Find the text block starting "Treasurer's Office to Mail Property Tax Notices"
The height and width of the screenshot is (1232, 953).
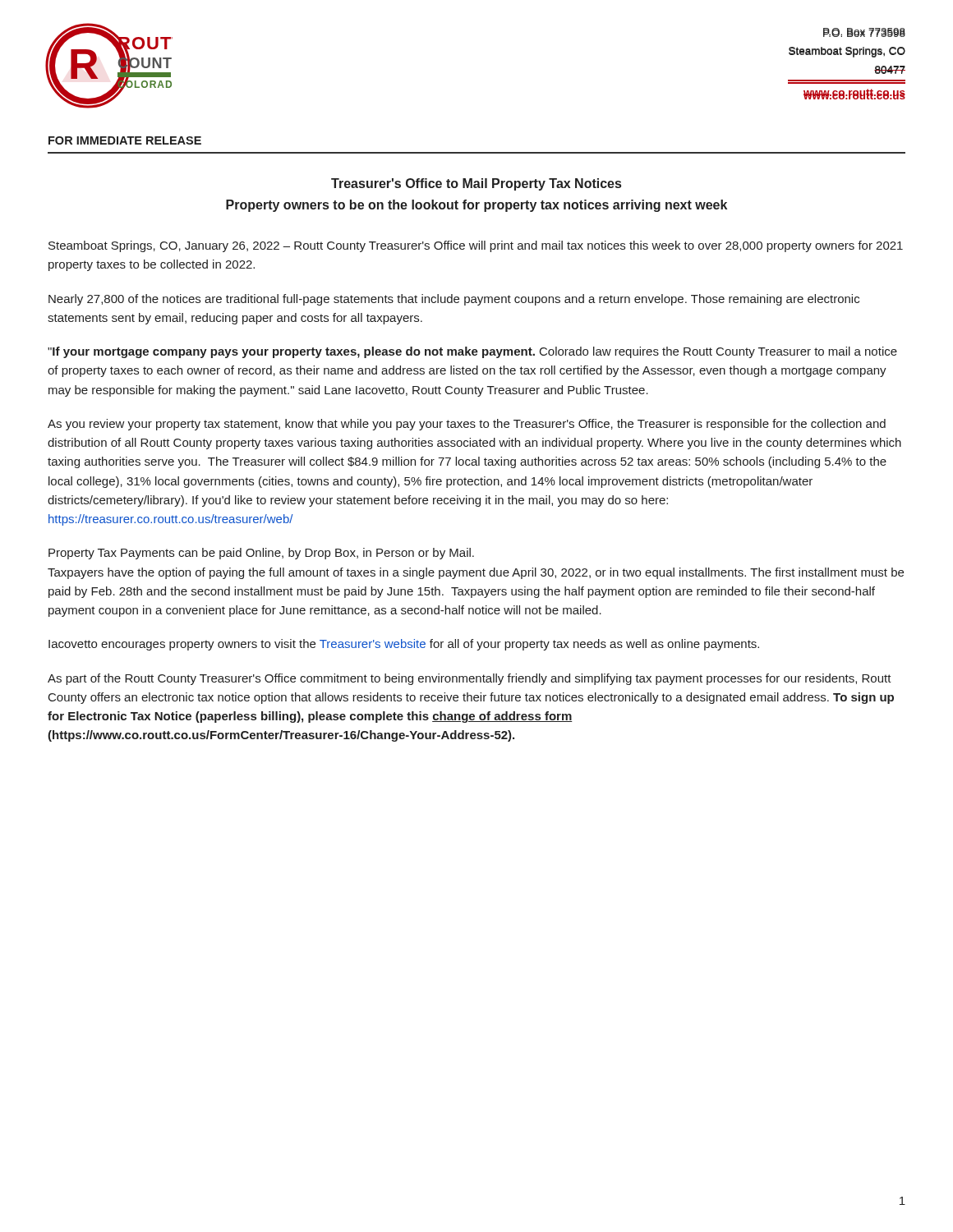point(476,184)
